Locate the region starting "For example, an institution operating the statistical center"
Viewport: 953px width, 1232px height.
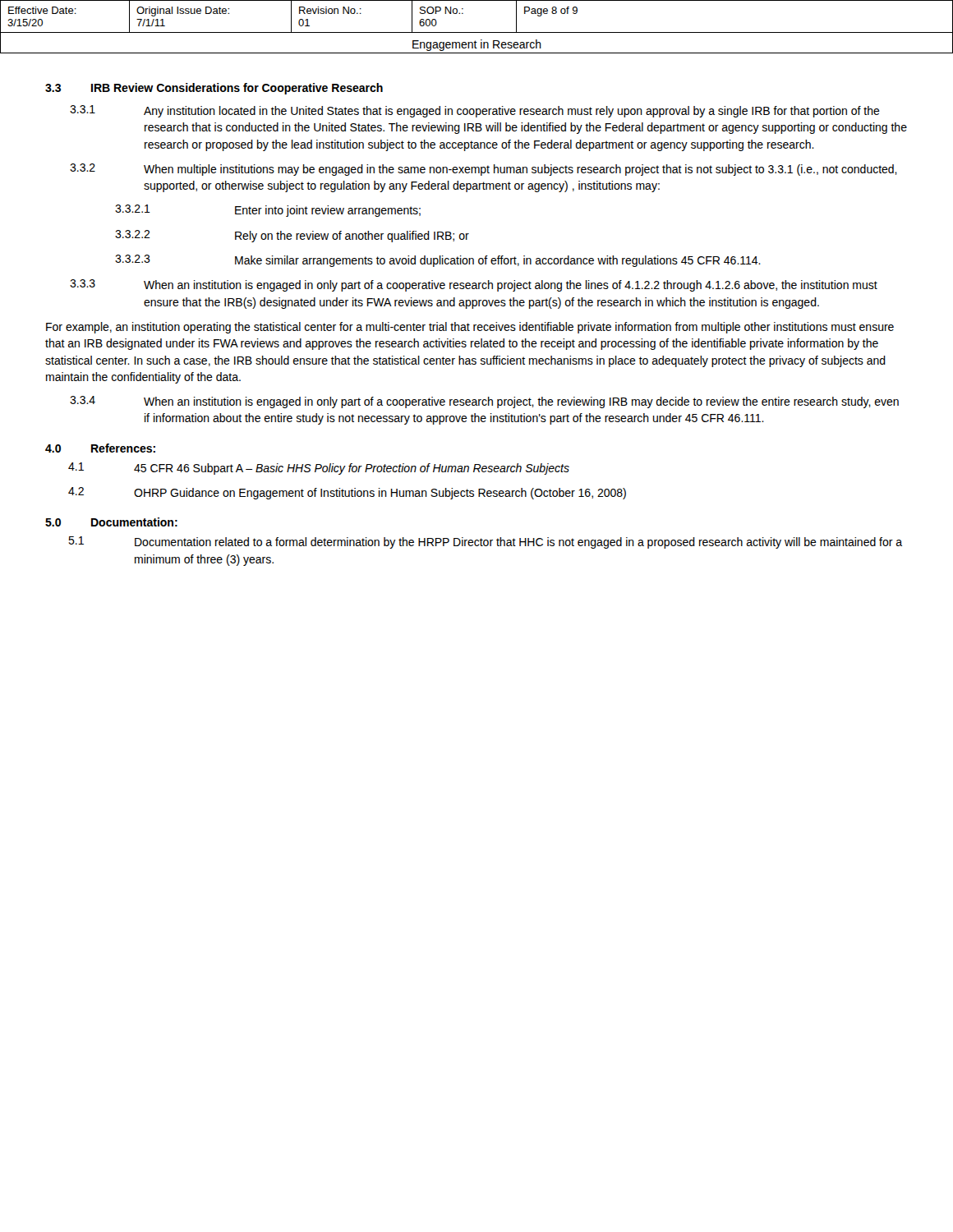(470, 352)
